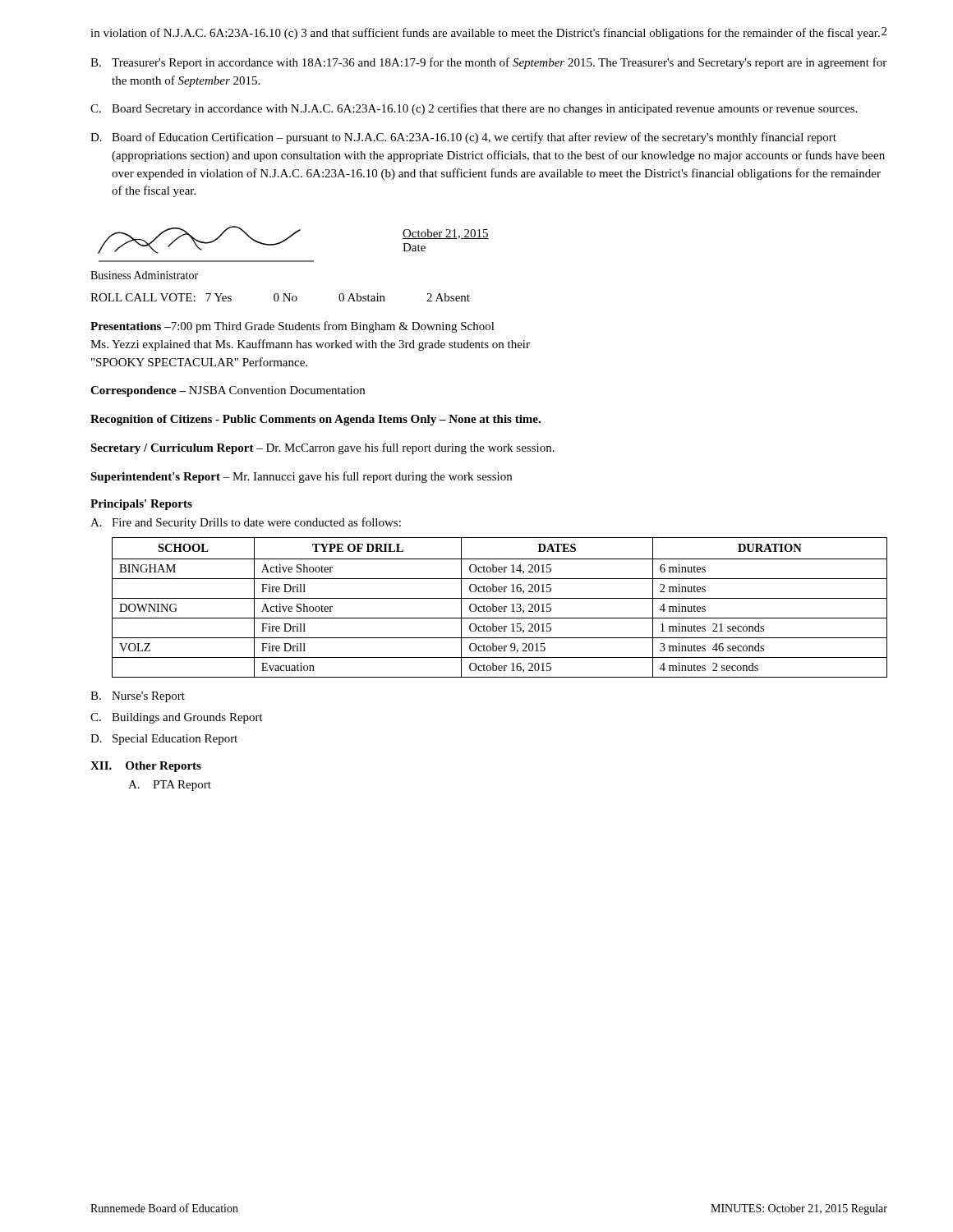Point to the text starting "XII.Other Reports"
Viewport: 953px width, 1232px height.
146,766
